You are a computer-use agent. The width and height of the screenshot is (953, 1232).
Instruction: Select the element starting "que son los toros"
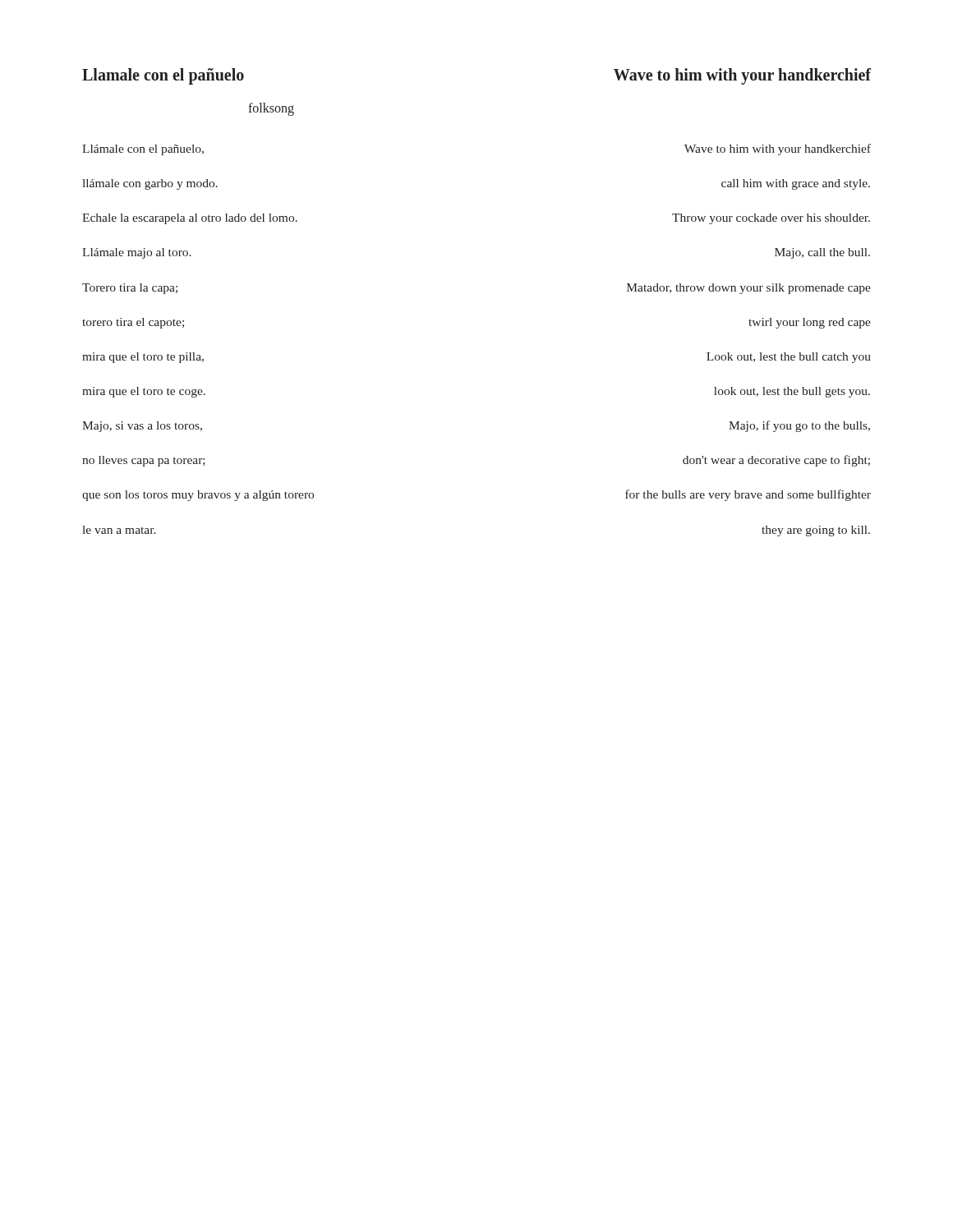(x=198, y=494)
